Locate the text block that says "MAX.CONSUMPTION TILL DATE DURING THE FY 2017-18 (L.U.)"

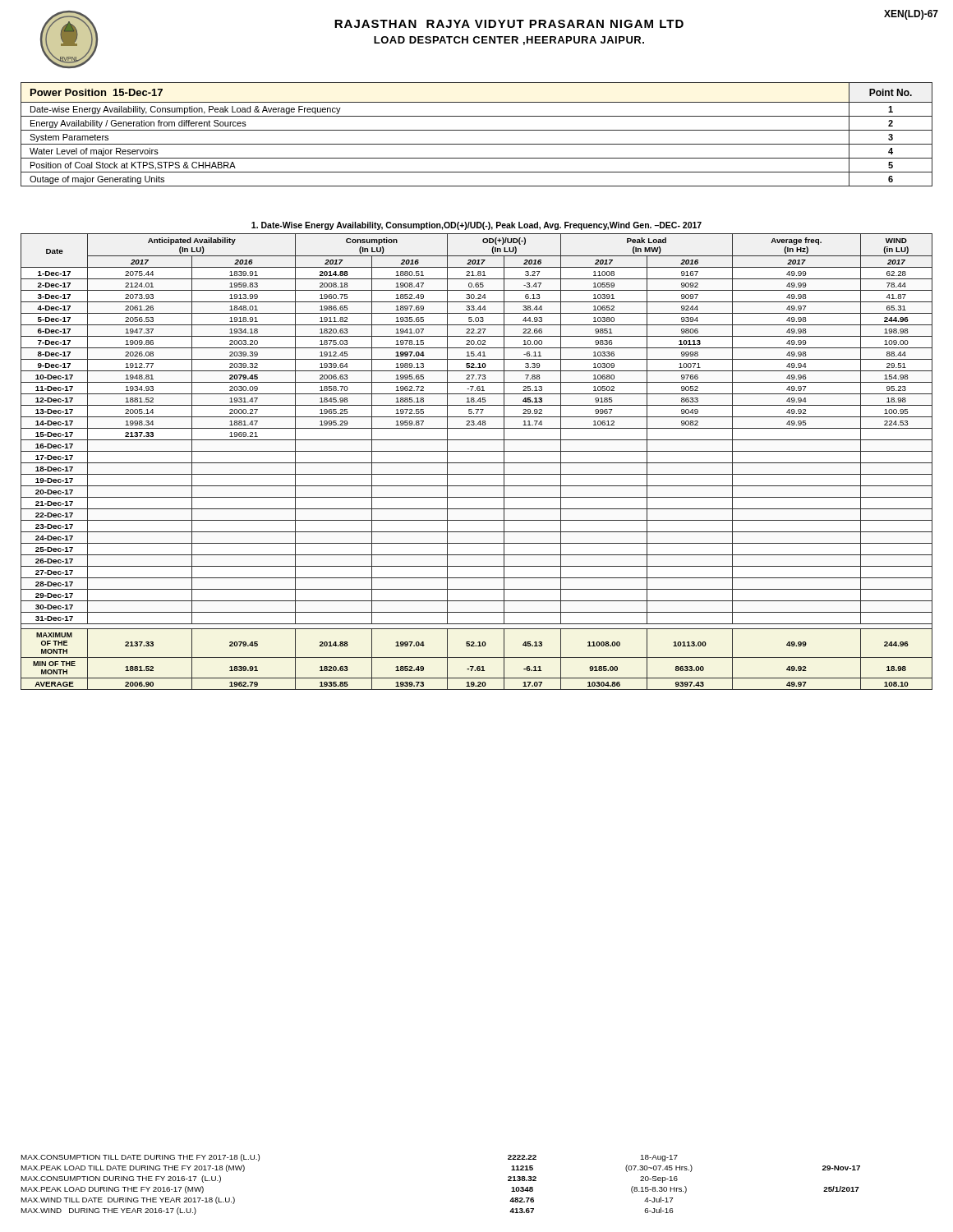click(x=145, y=1158)
